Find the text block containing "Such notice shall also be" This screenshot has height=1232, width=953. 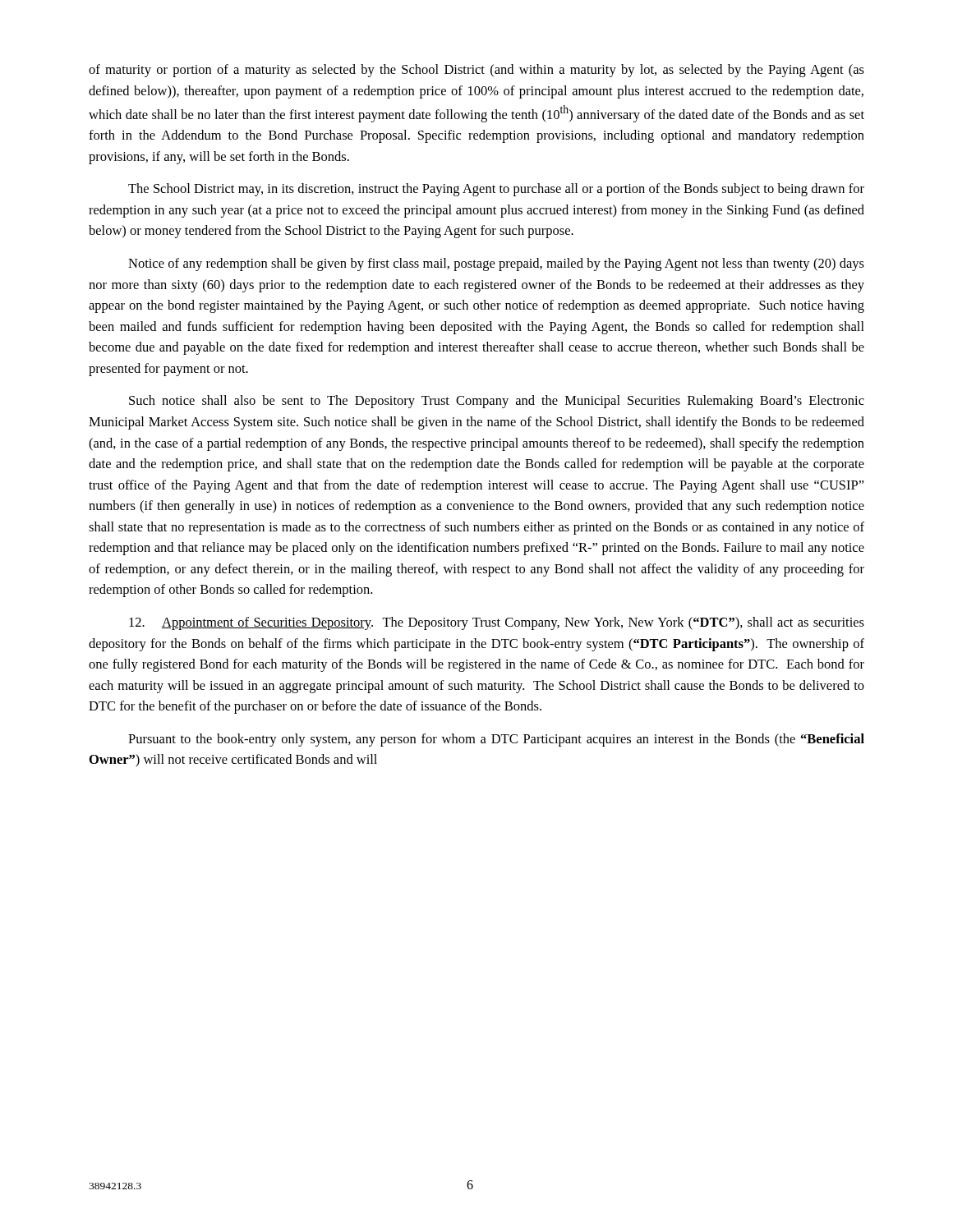[476, 495]
